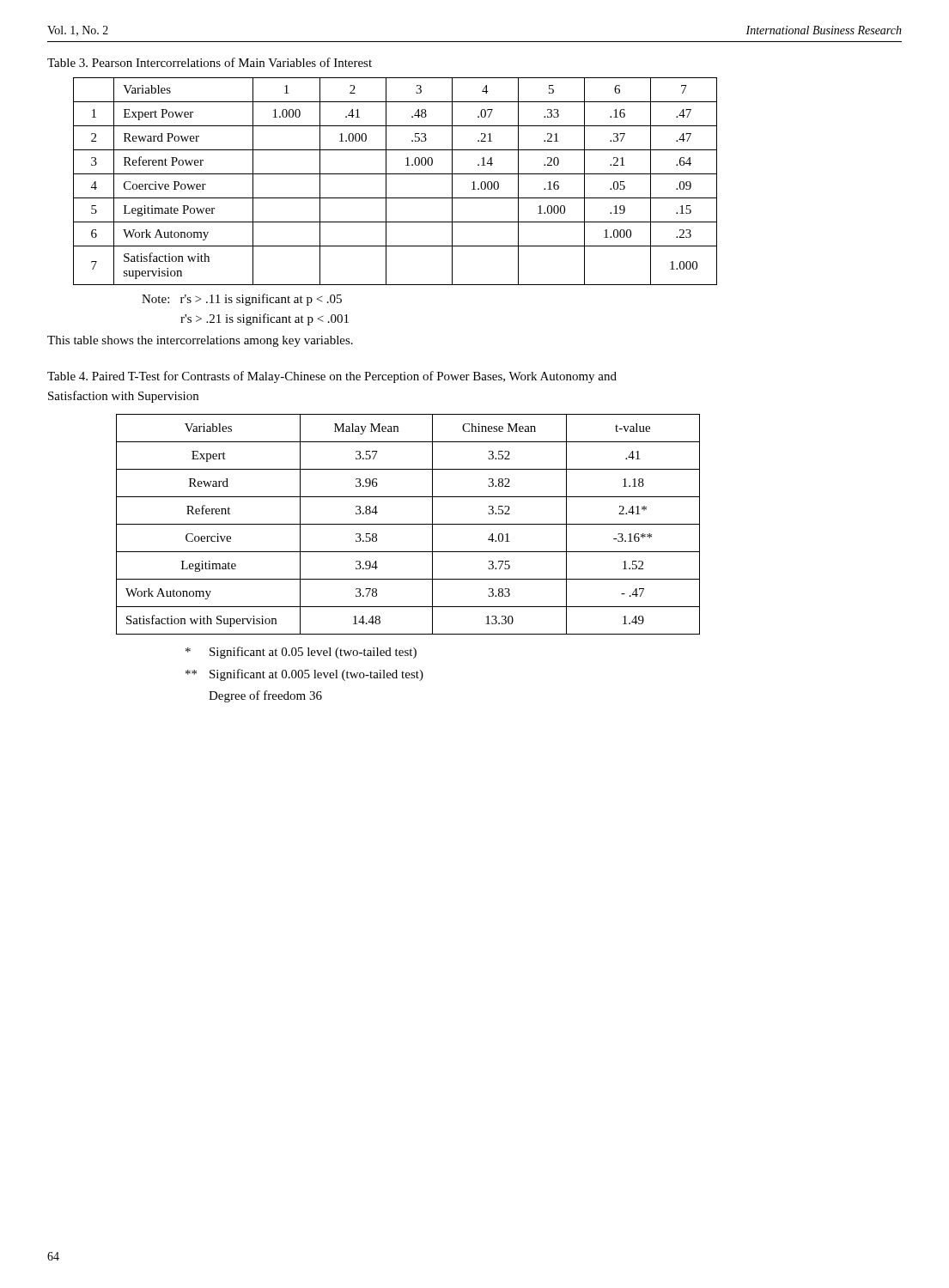
Task: Find the block on this page that starts "This table shows the intercorrelations among"
Action: [200, 340]
